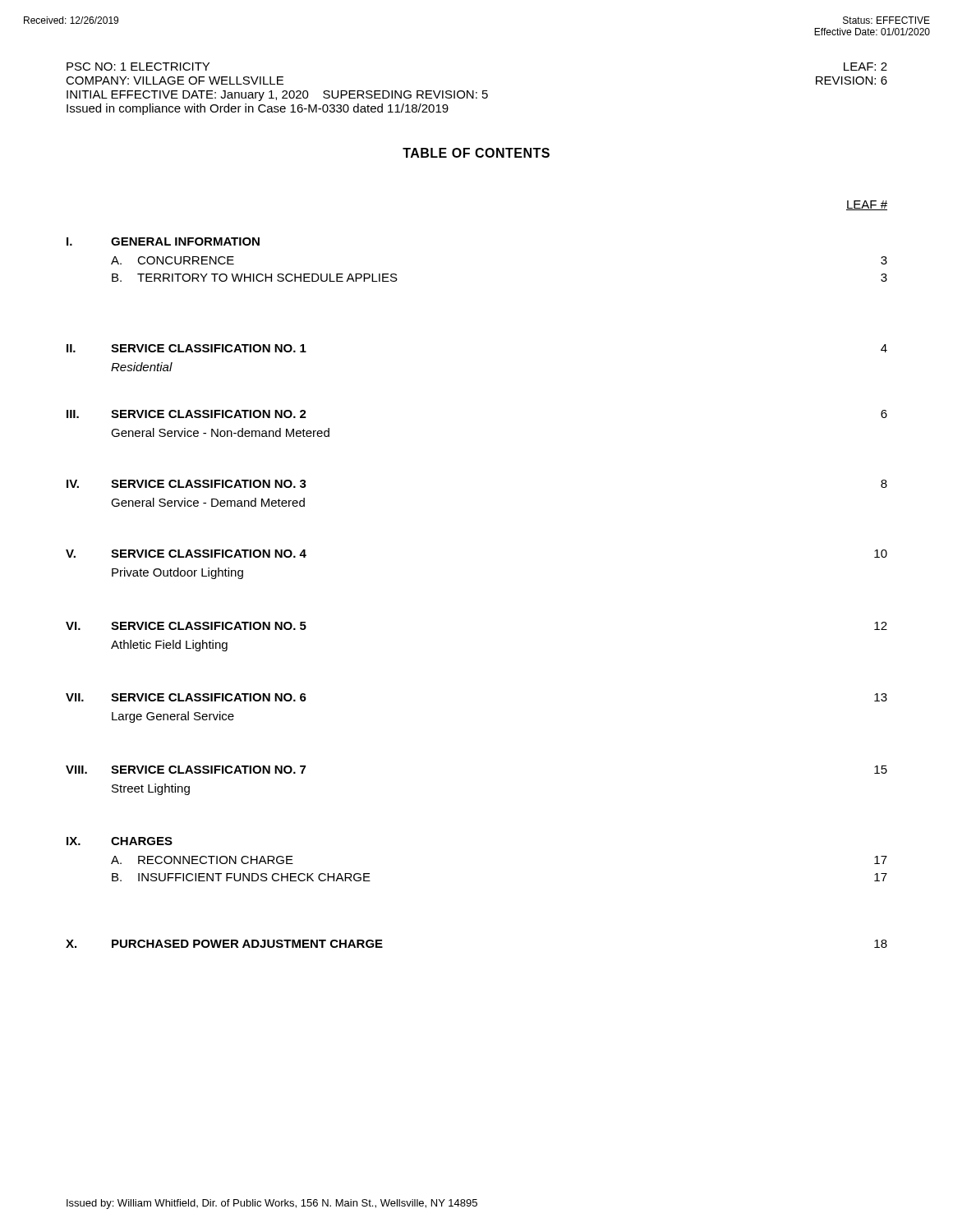Navigate to the text starting "III. SERVICE CLASSIFICATION NO. 2 6"
Screen dimensions: 1232x953
click(x=206, y=414)
